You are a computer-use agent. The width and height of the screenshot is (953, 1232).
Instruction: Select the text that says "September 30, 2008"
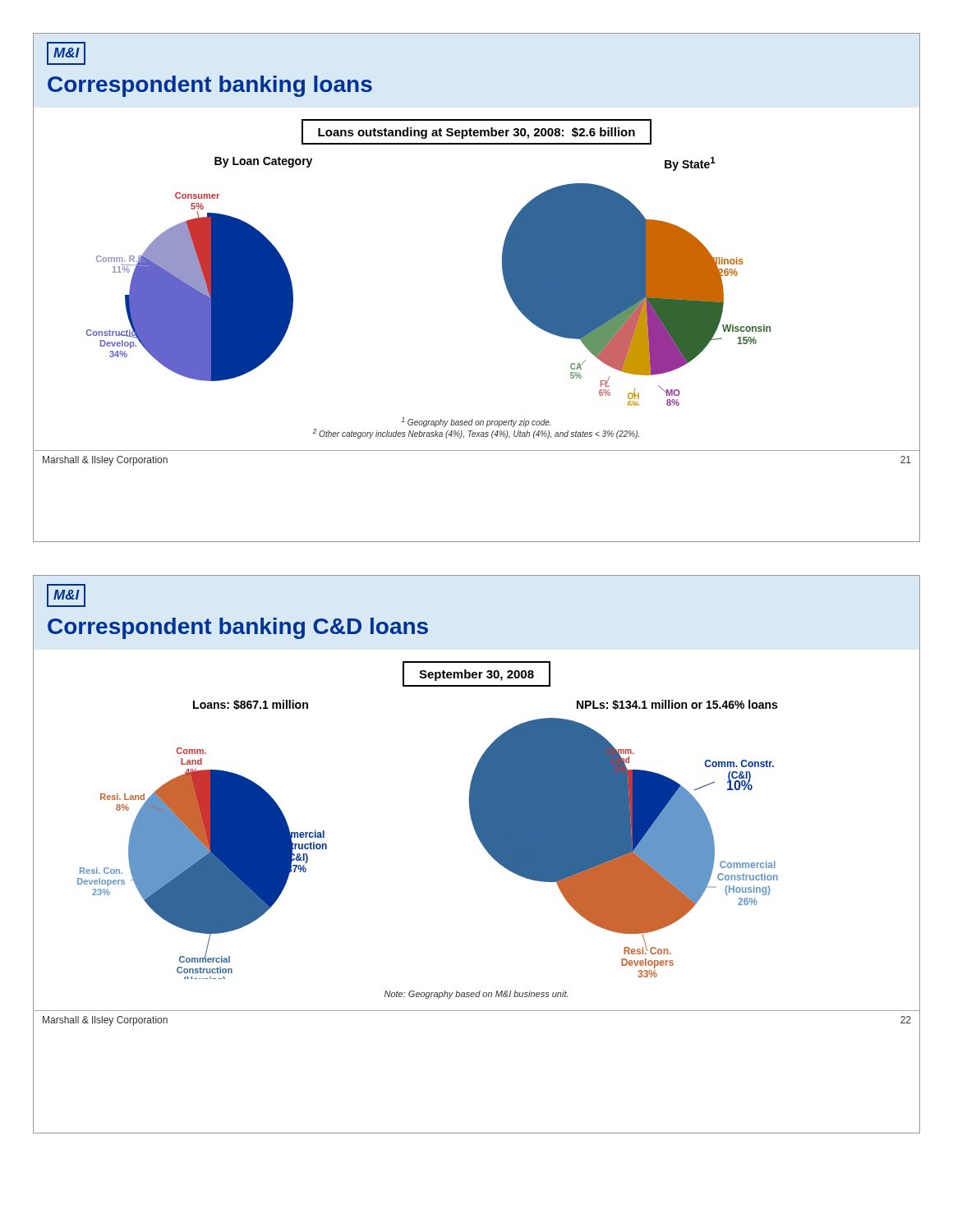tap(476, 674)
